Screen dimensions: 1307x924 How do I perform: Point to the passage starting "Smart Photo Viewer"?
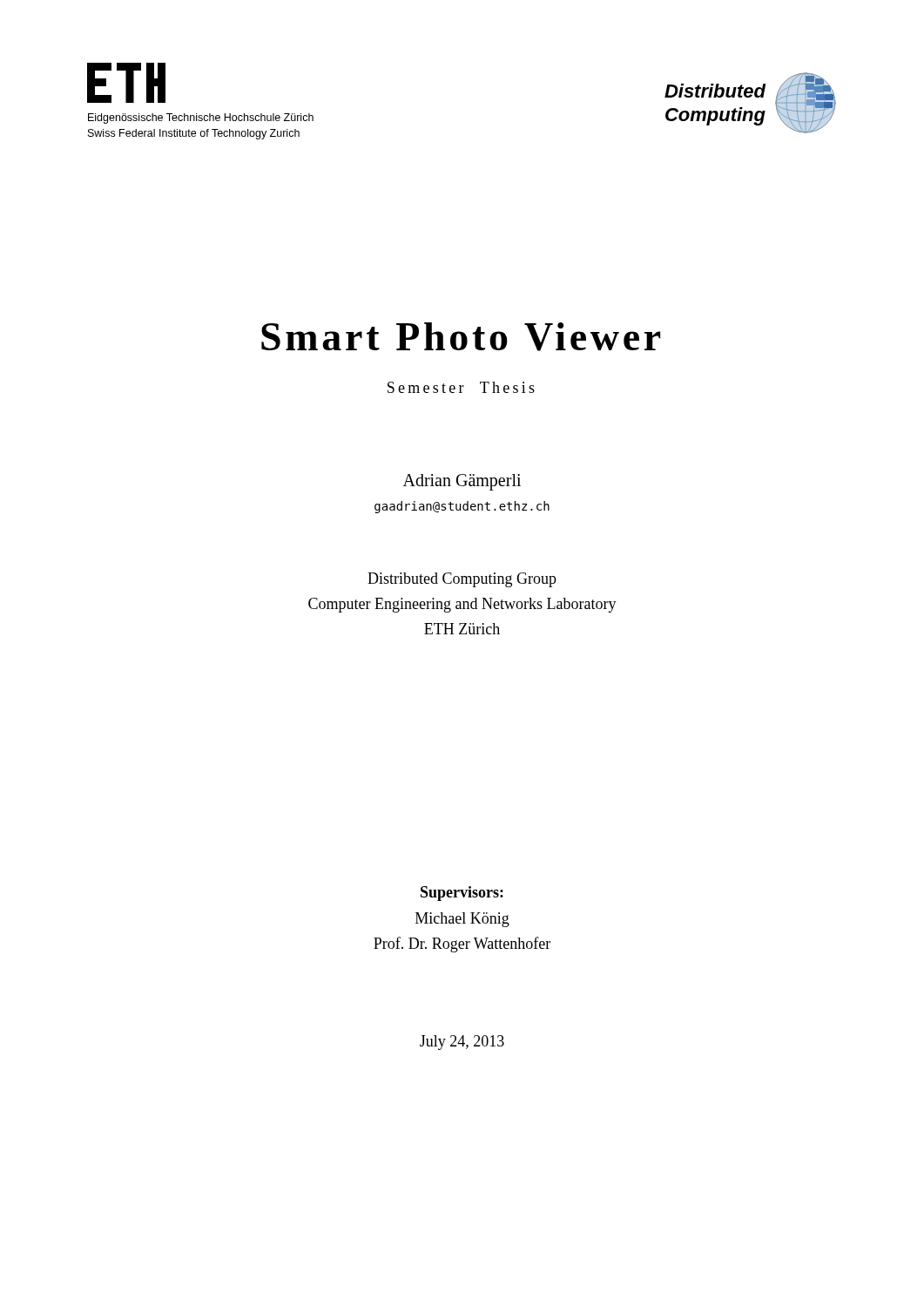click(462, 337)
